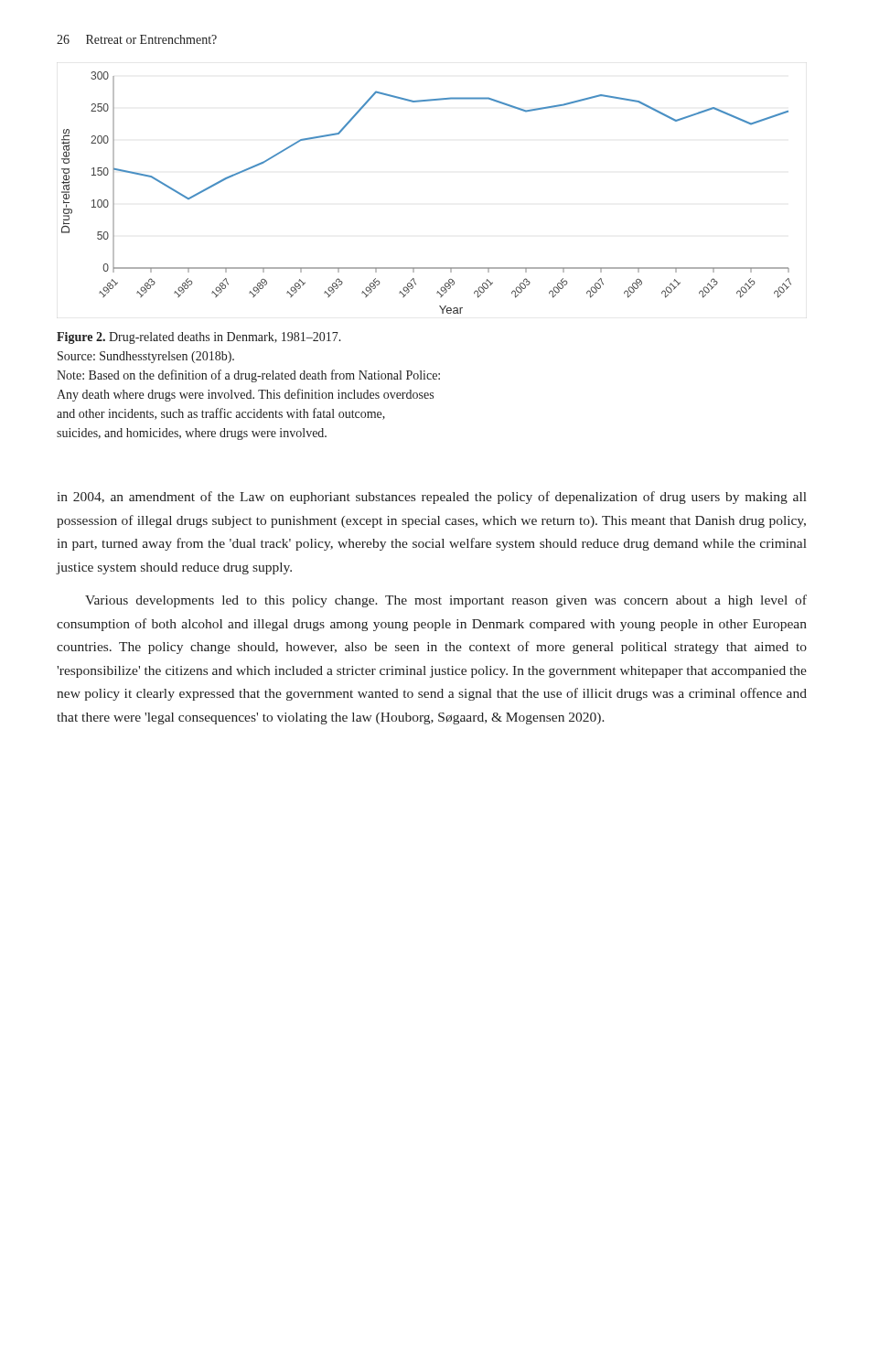Locate the text starting "in 2004, an amendment of the"
The height and width of the screenshot is (1372, 890).
tap(432, 607)
